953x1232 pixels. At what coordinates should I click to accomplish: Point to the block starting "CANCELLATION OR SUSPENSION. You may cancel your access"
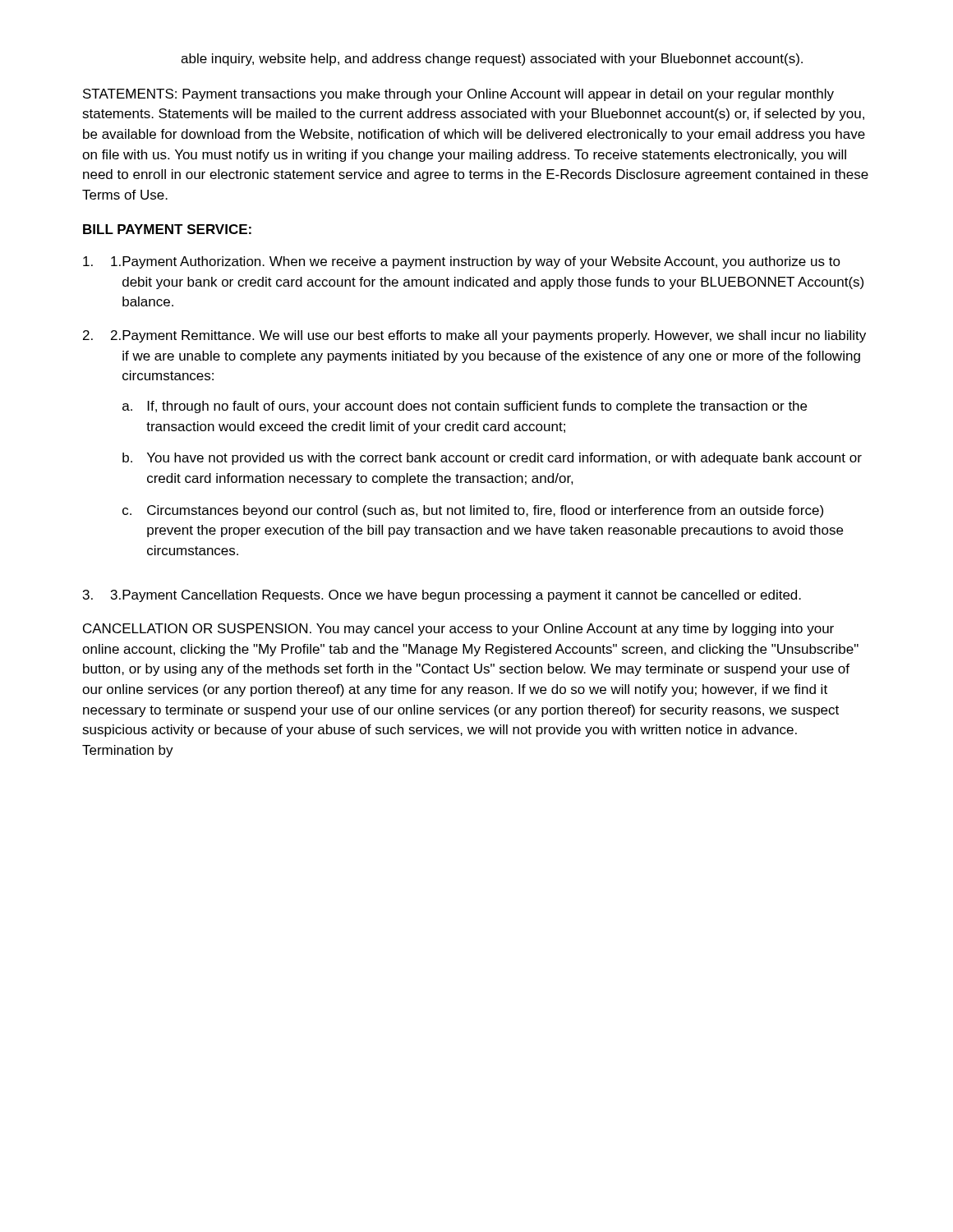tap(470, 690)
